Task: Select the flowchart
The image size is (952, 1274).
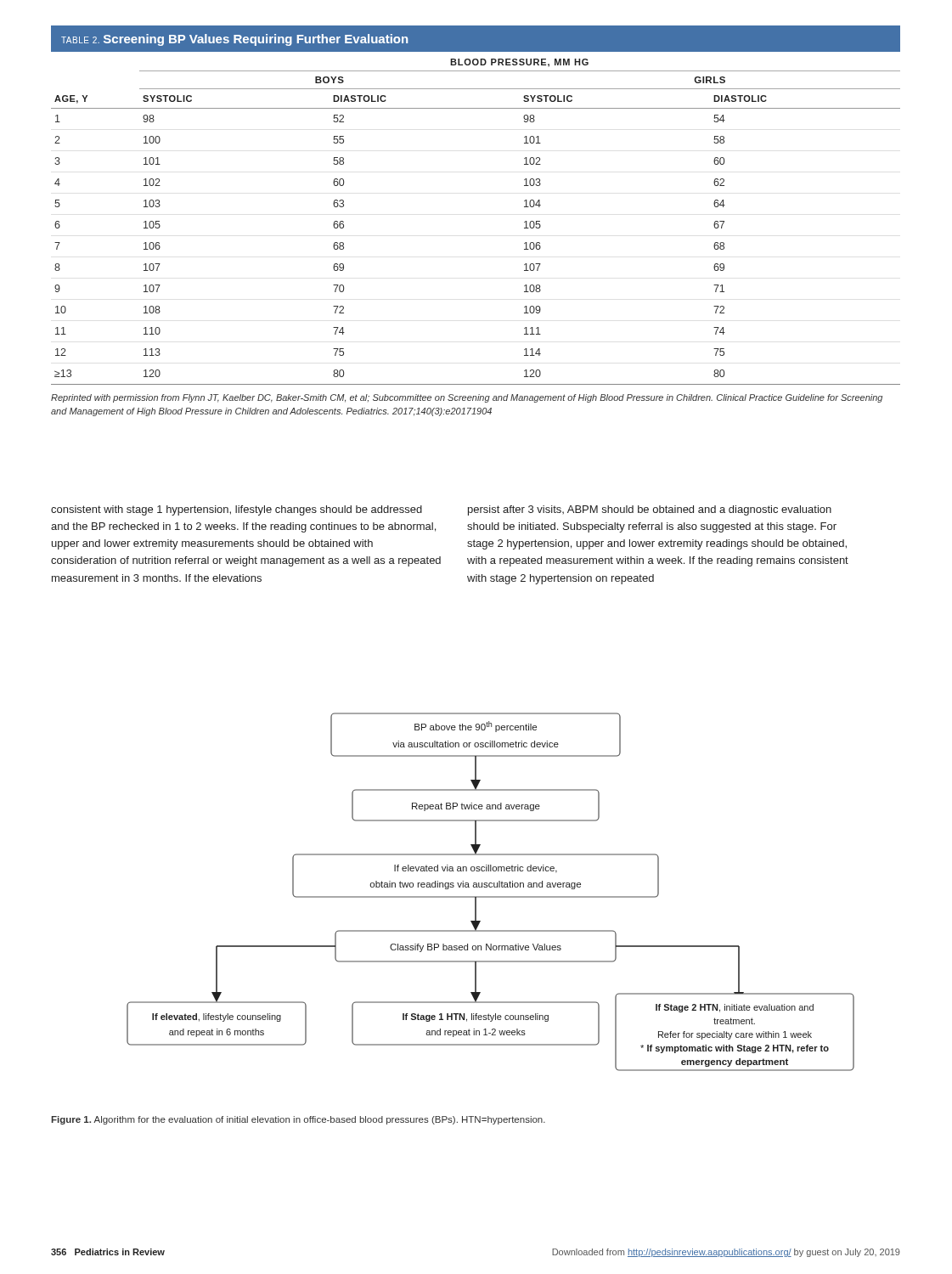Action: point(476,900)
